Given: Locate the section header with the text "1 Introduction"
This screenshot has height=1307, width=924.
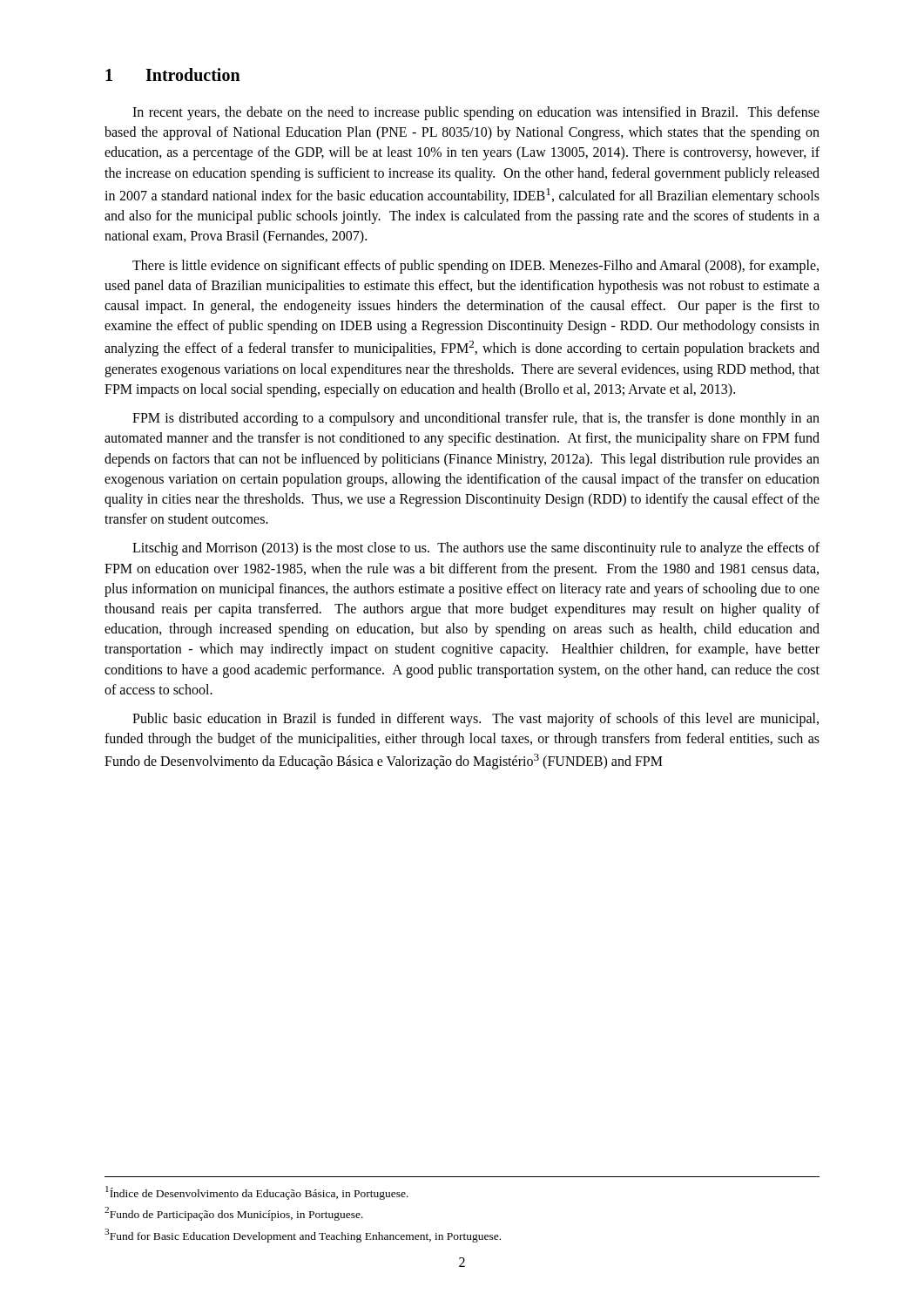Looking at the screenshot, I should [x=172, y=75].
